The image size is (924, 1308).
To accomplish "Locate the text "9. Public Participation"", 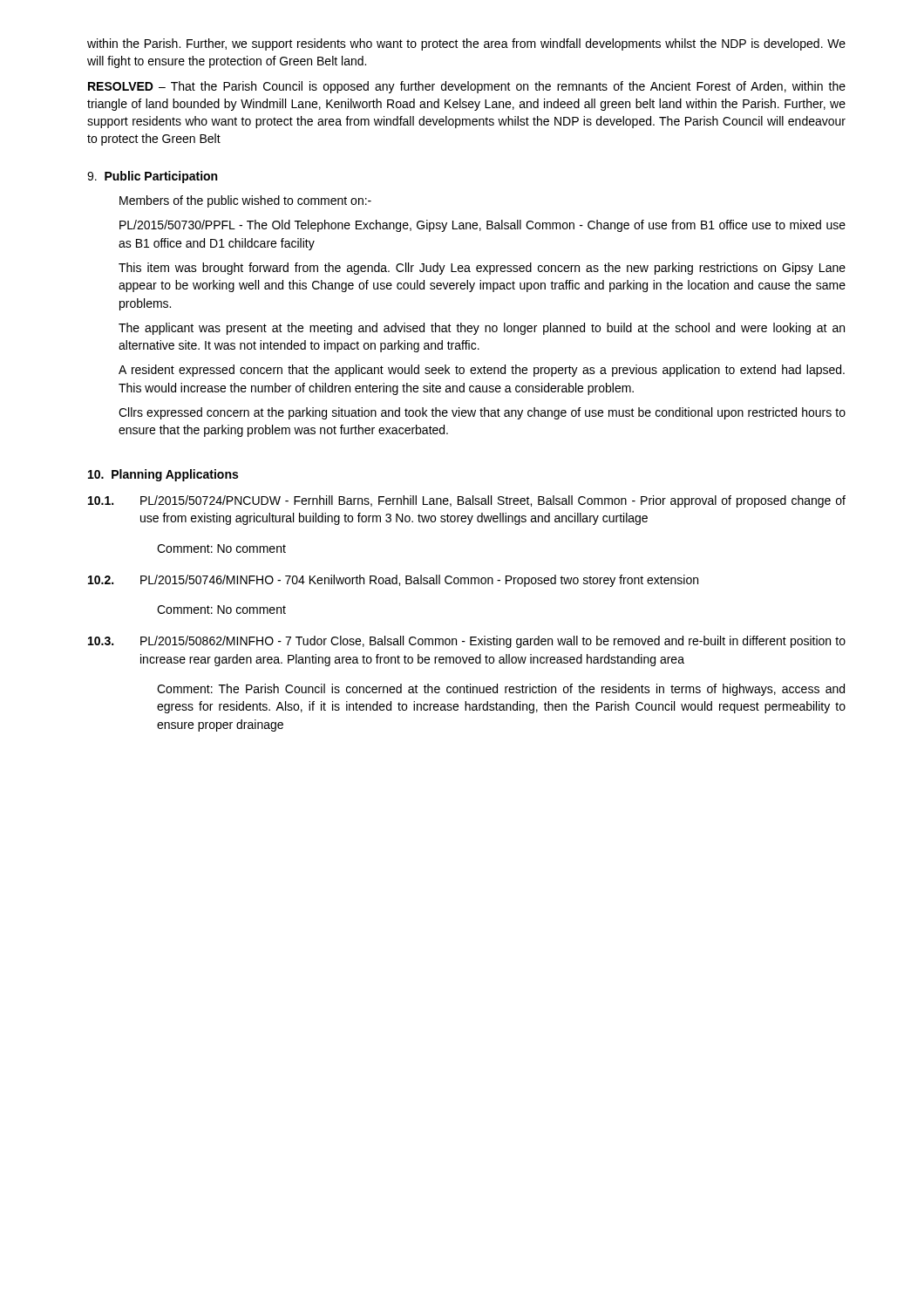I will tap(153, 176).
